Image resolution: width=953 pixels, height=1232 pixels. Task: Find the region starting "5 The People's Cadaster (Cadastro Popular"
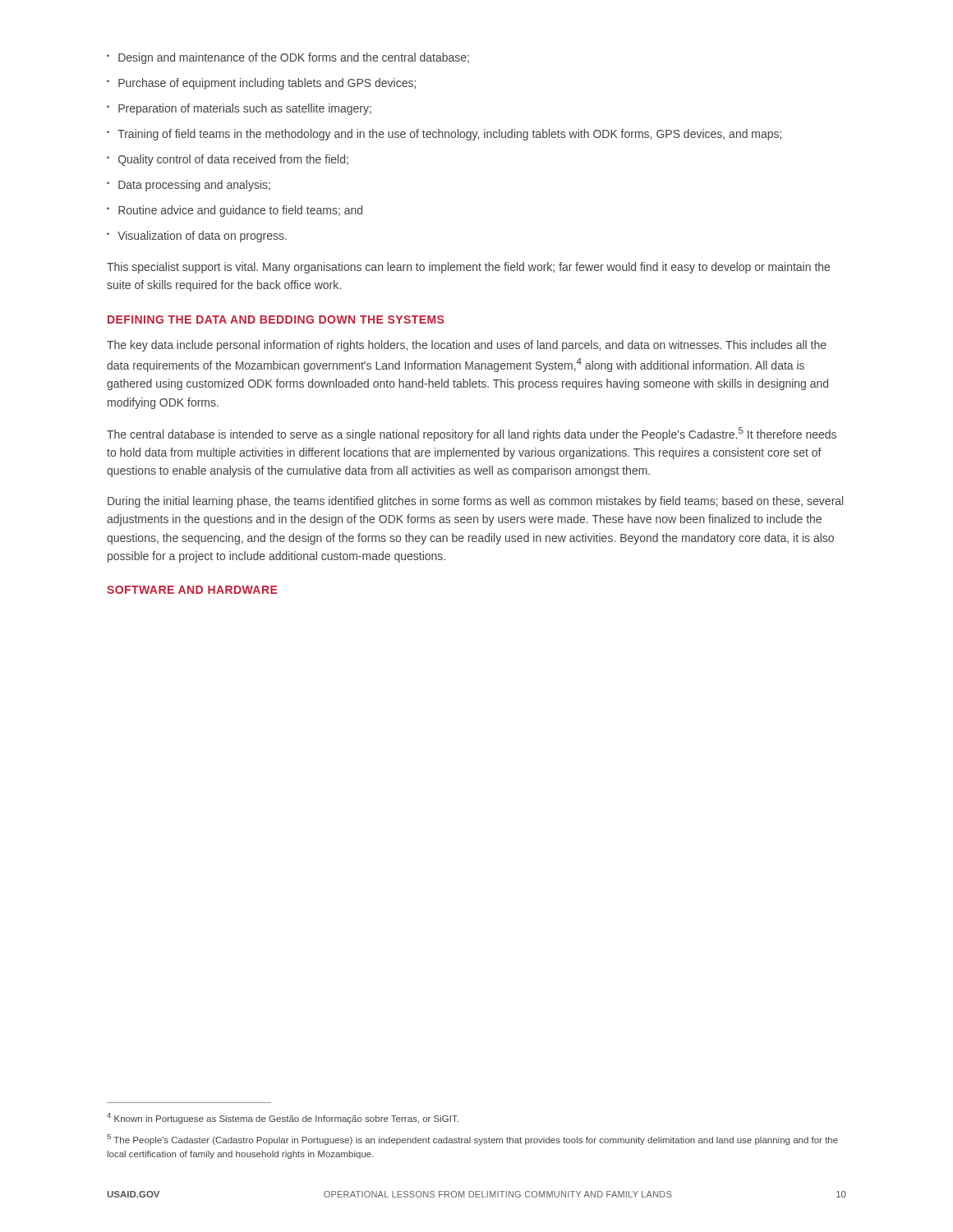472,1145
